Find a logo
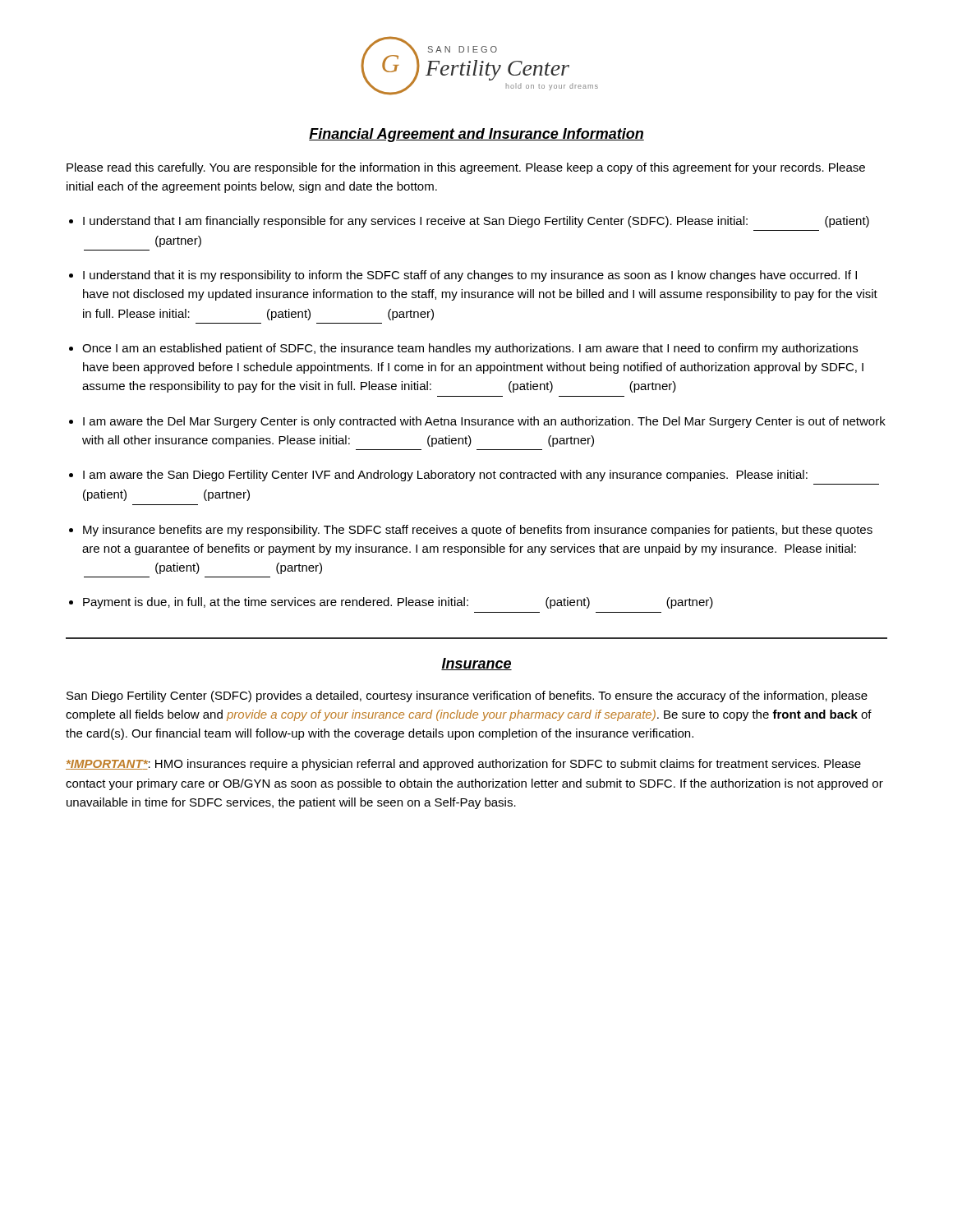The height and width of the screenshot is (1232, 953). tap(476, 59)
